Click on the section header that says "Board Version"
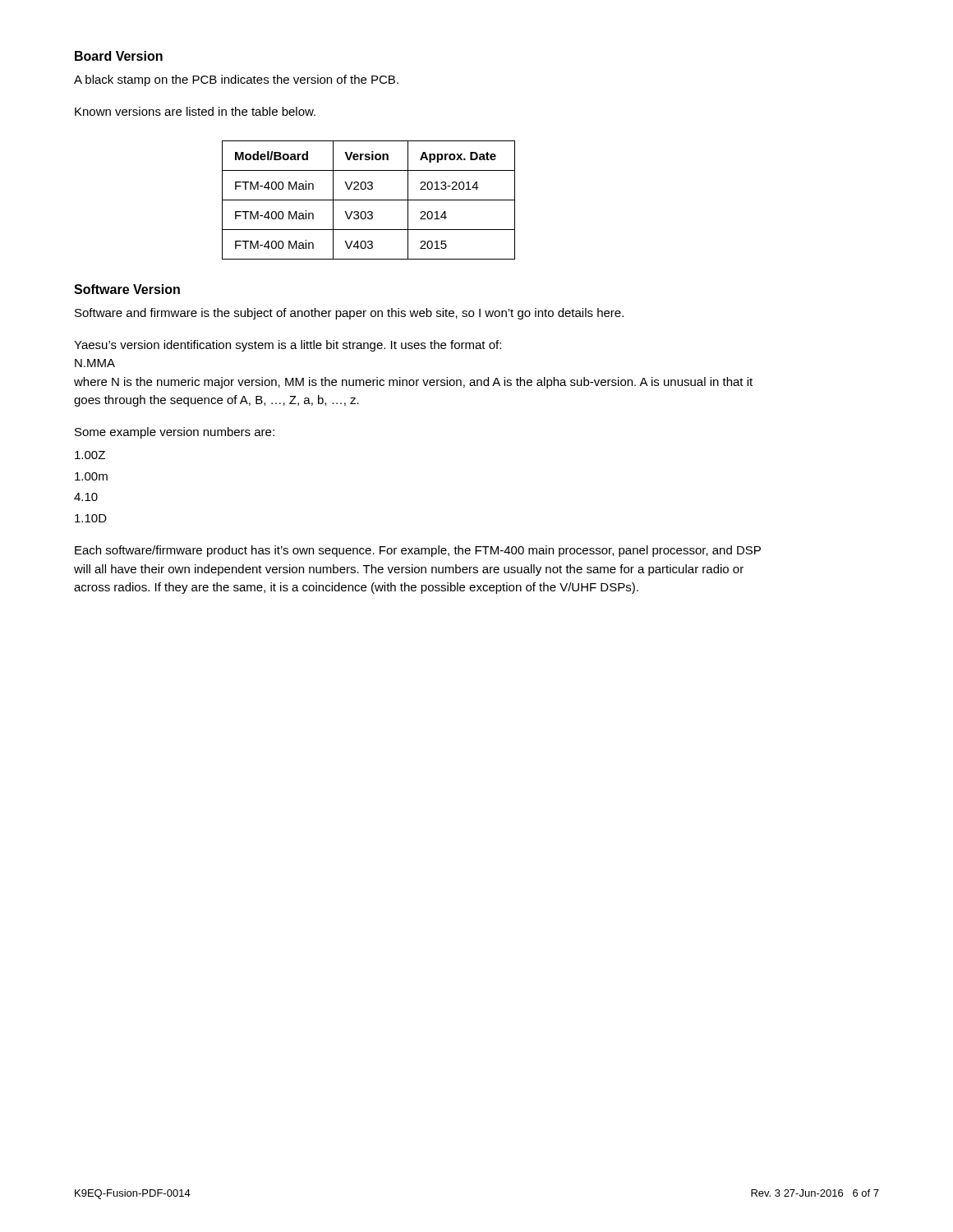This screenshot has width=953, height=1232. (119, 56)
